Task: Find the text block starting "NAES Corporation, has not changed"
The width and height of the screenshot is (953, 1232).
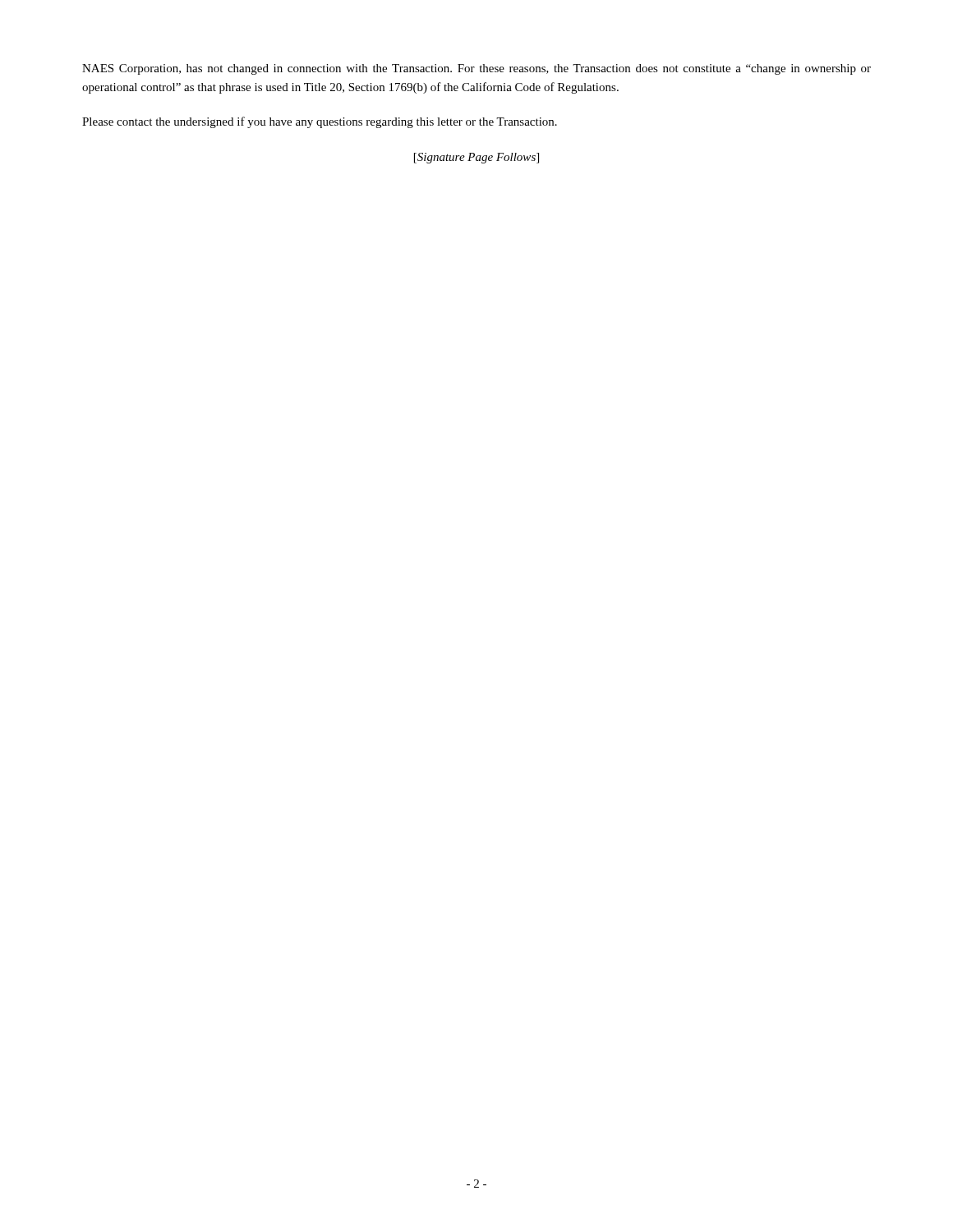Action: pos(476,78)
